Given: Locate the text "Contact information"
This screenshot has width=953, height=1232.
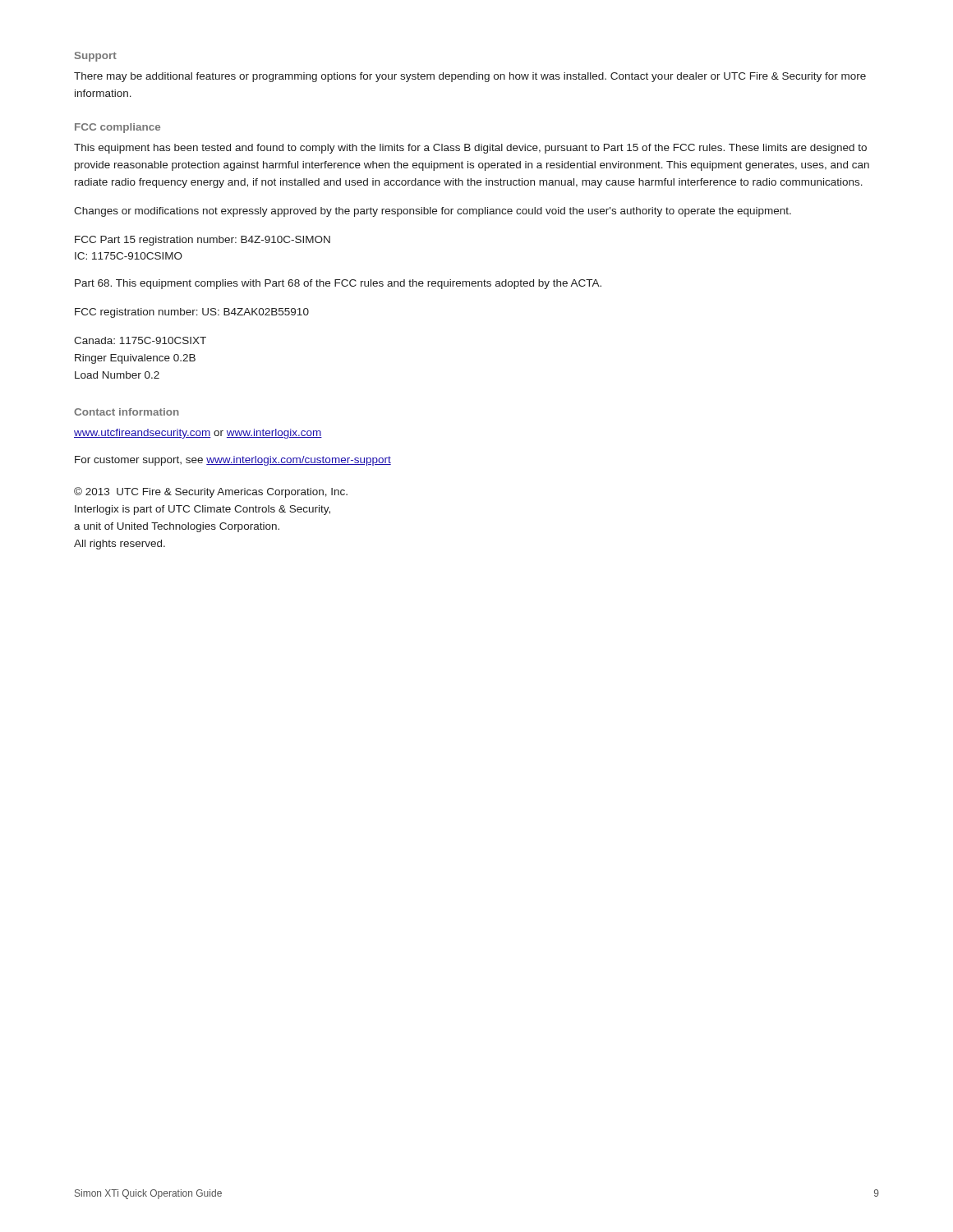Looking at the screenshot, I should click(127, 412).
